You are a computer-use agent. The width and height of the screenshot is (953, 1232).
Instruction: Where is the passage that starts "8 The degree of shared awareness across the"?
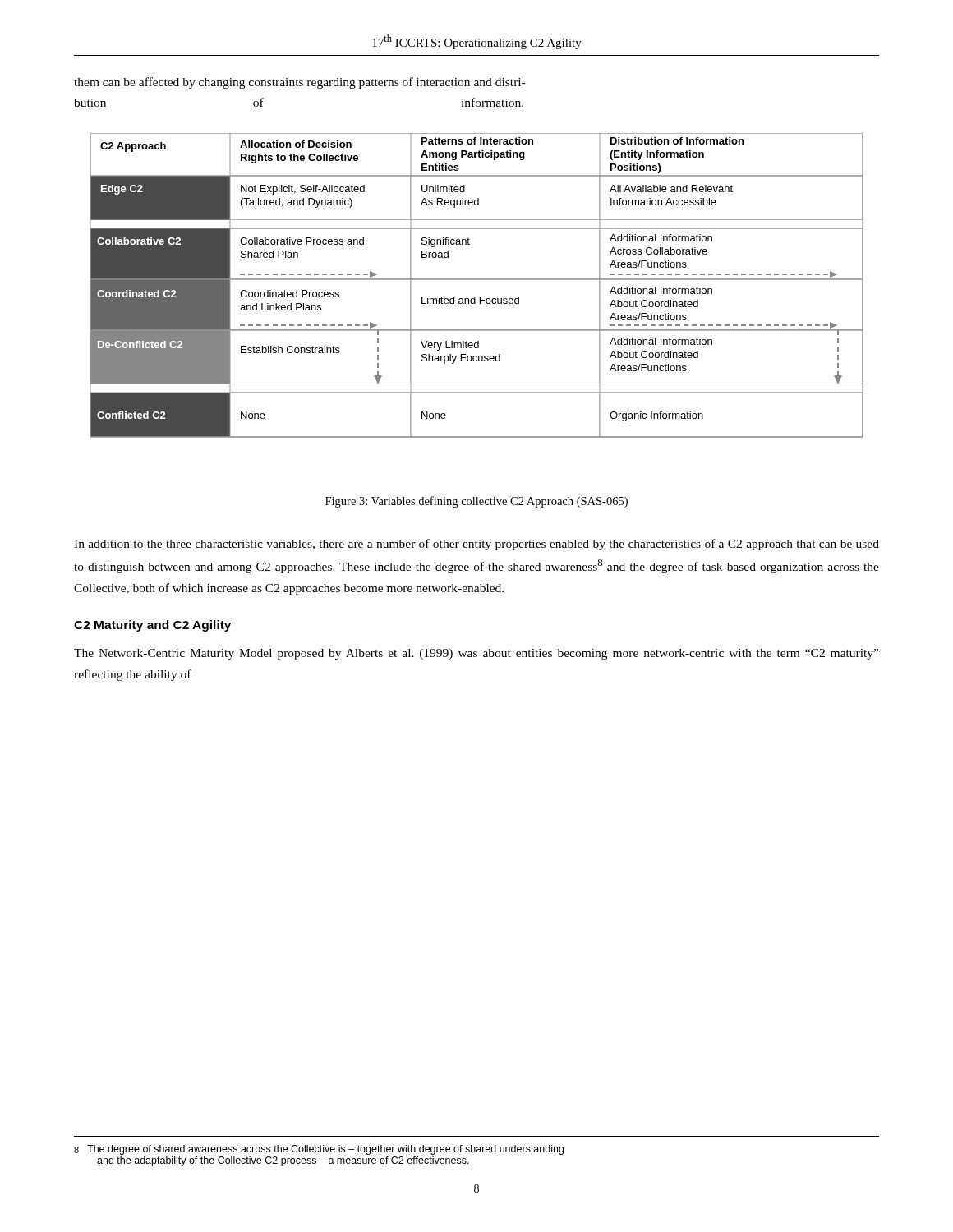tap(476, 1155)
